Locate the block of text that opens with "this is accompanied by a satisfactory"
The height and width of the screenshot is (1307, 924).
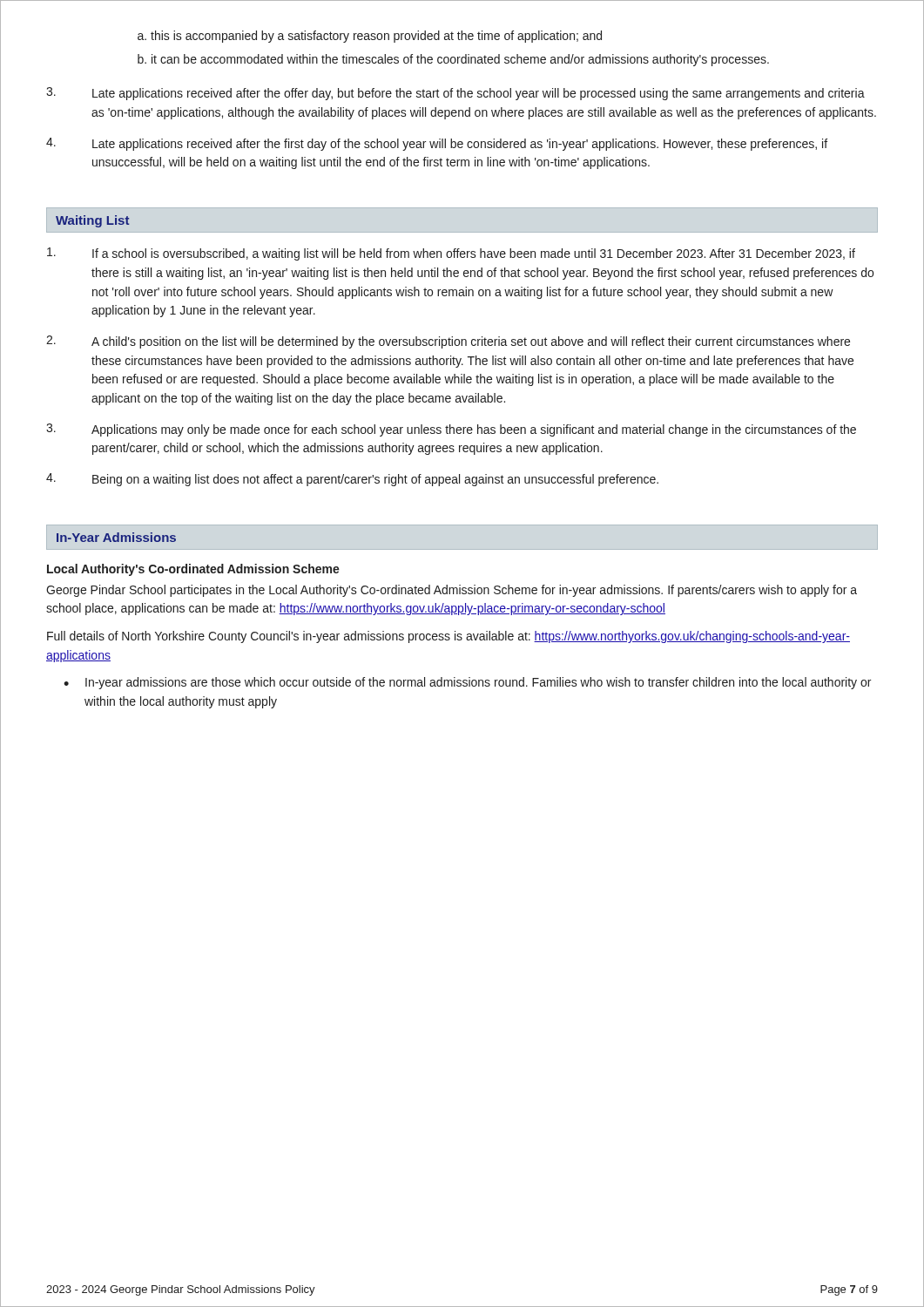[377, 36]
